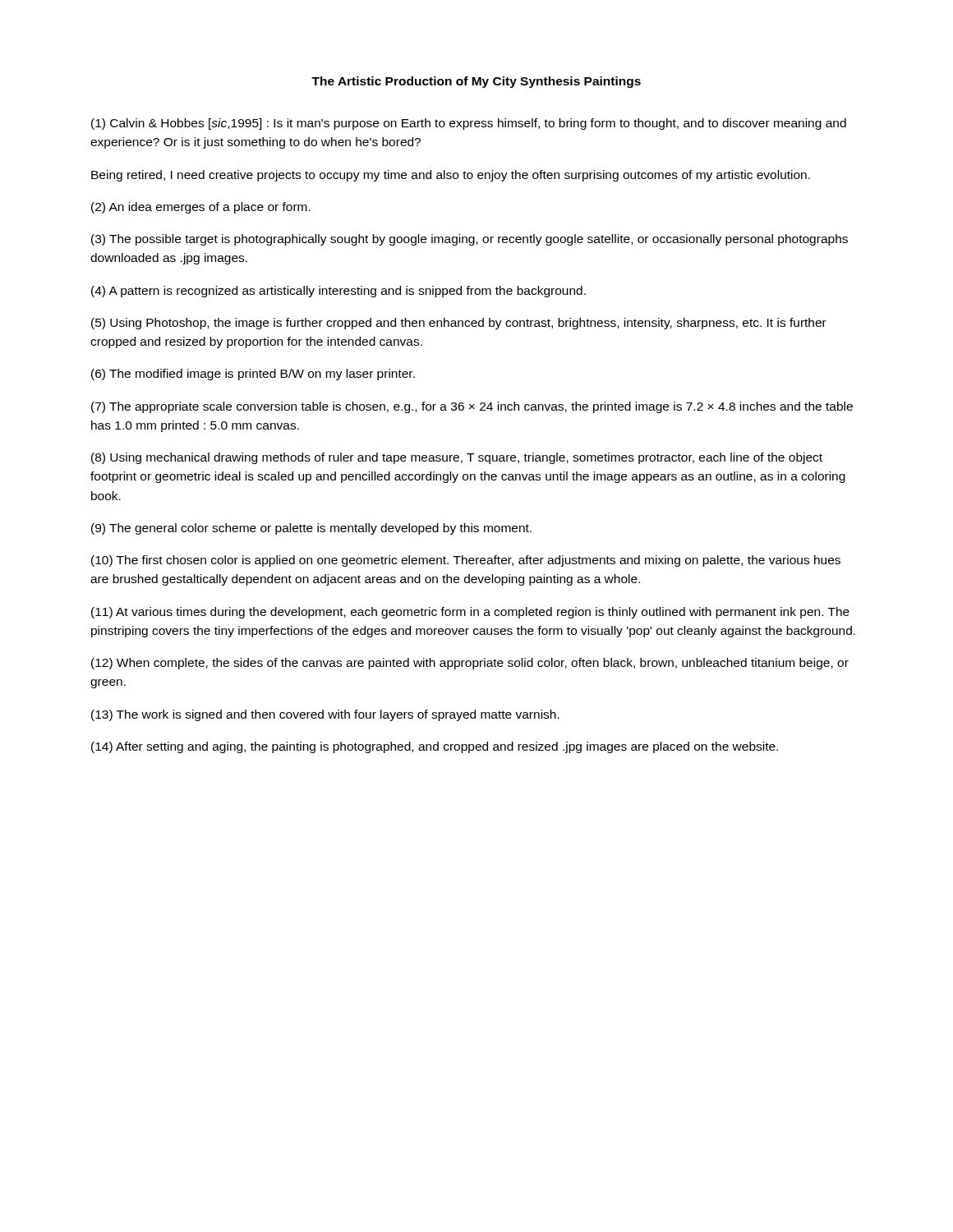Find the block on this page that starts "(10) The first"
The width and height of the screenshot is (953, 1232).
tap(466, 569)
